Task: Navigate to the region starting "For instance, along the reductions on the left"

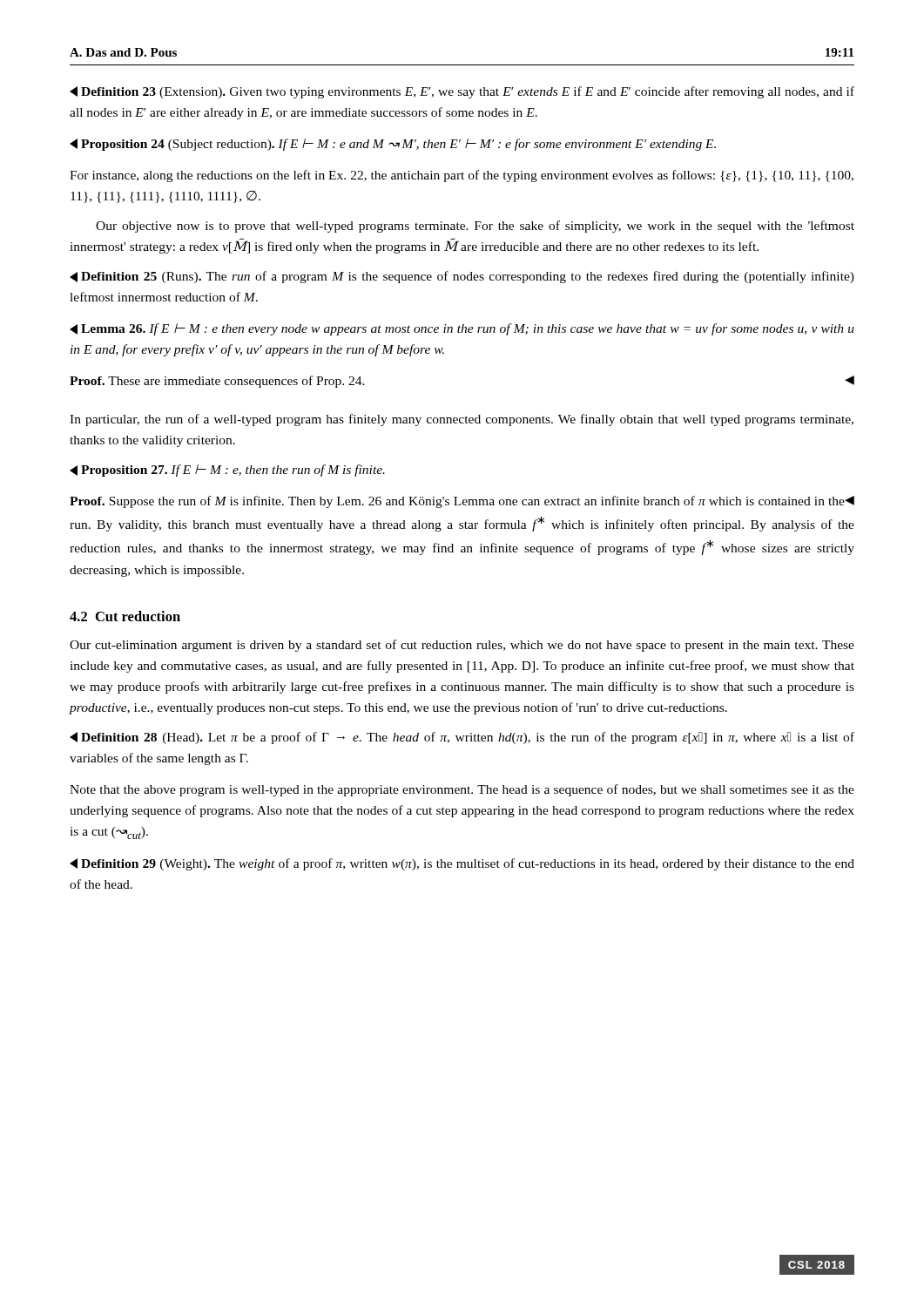Action: pos(462,186)
